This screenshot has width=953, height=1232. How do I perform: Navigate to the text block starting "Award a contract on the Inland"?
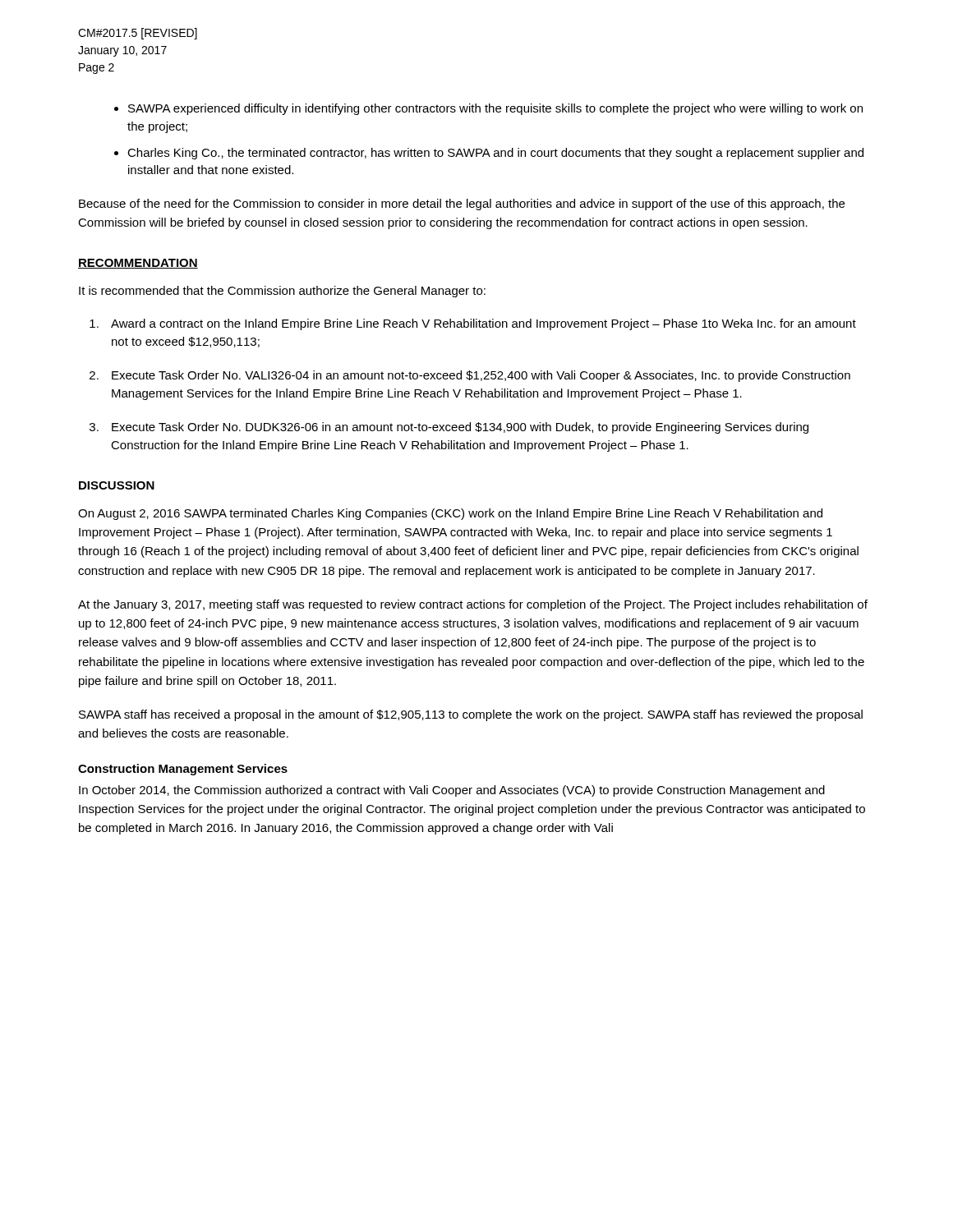click(483, 332)
